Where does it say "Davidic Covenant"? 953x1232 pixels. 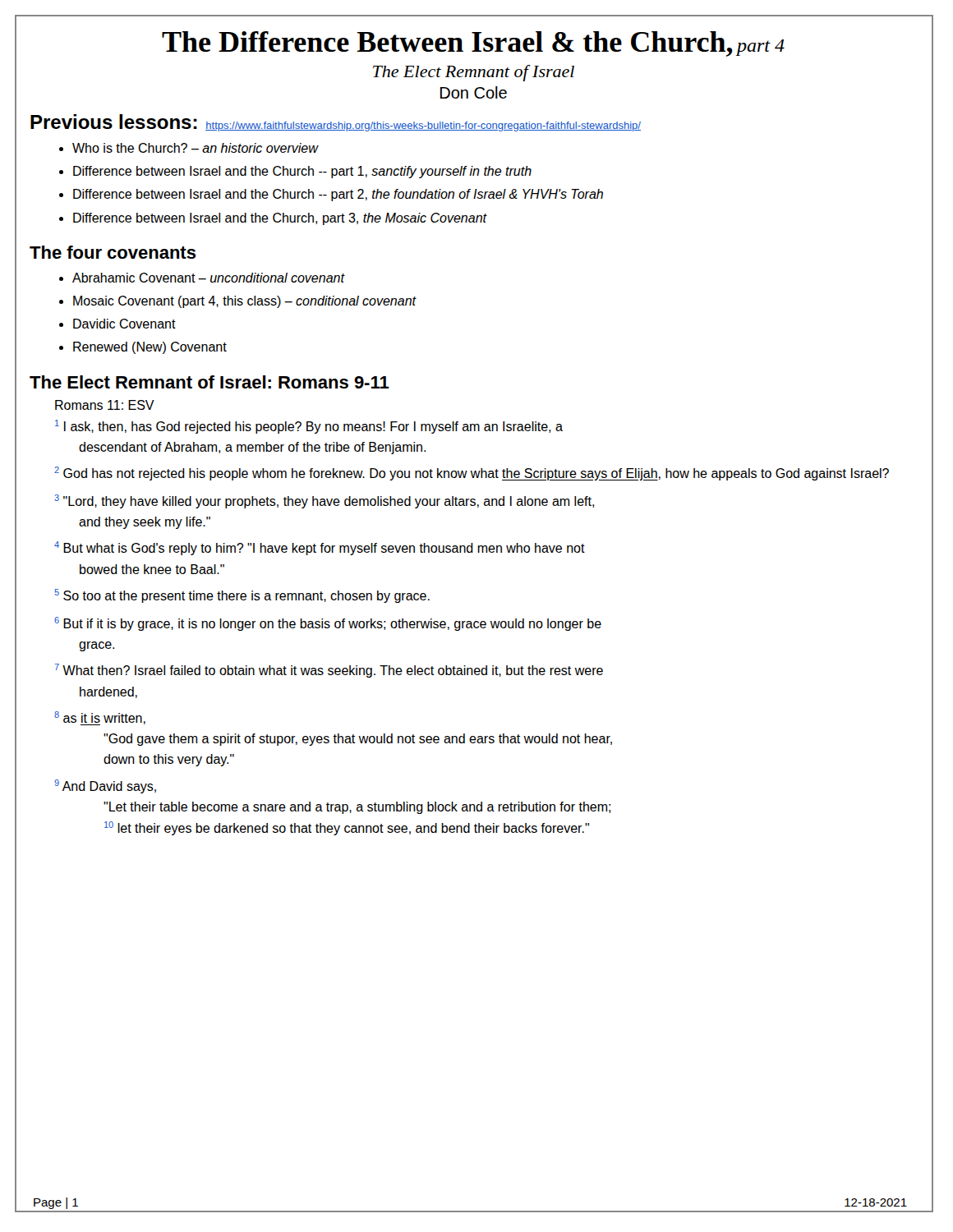[x=124, y=324]
